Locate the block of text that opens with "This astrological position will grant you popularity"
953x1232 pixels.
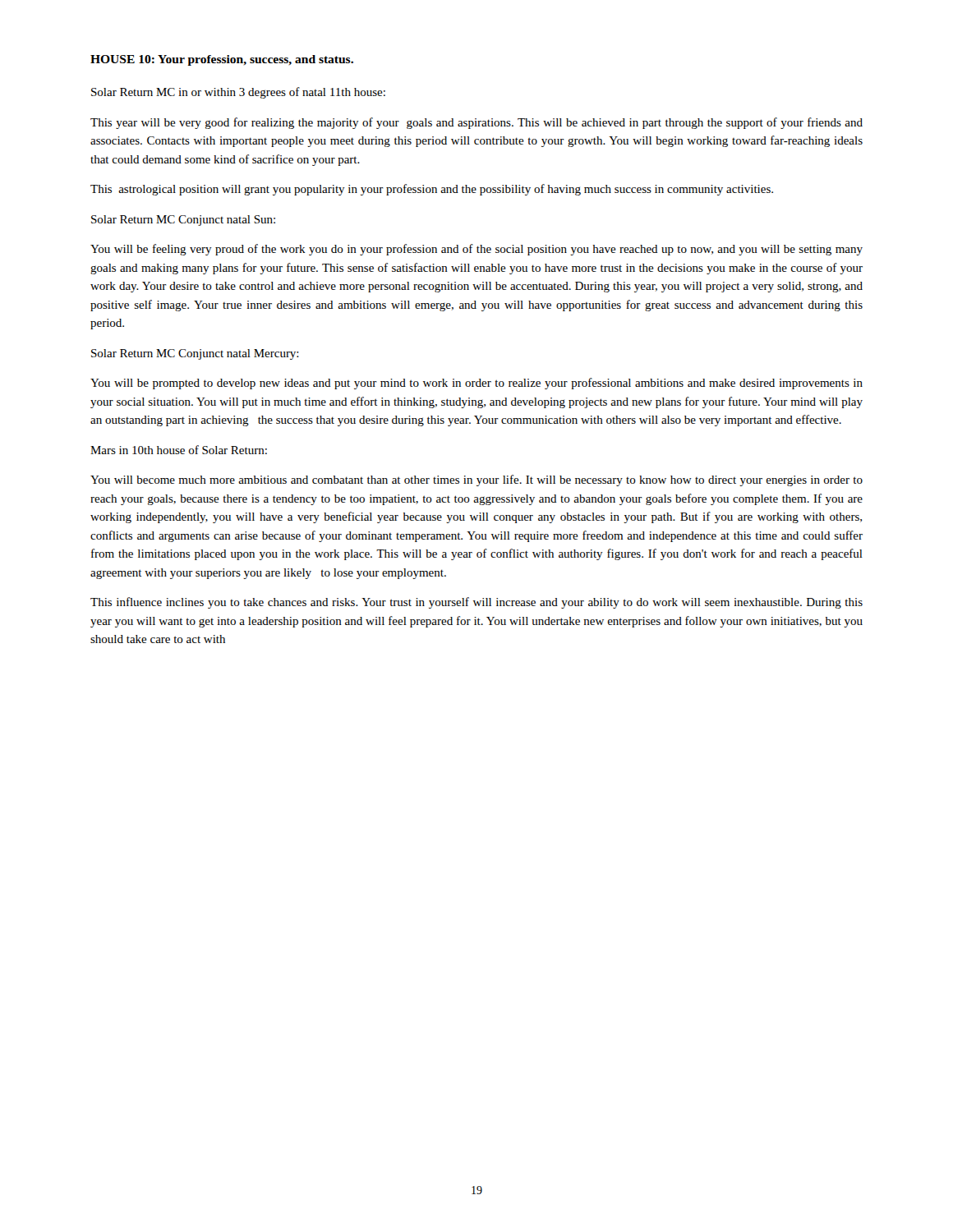[432, 189]
